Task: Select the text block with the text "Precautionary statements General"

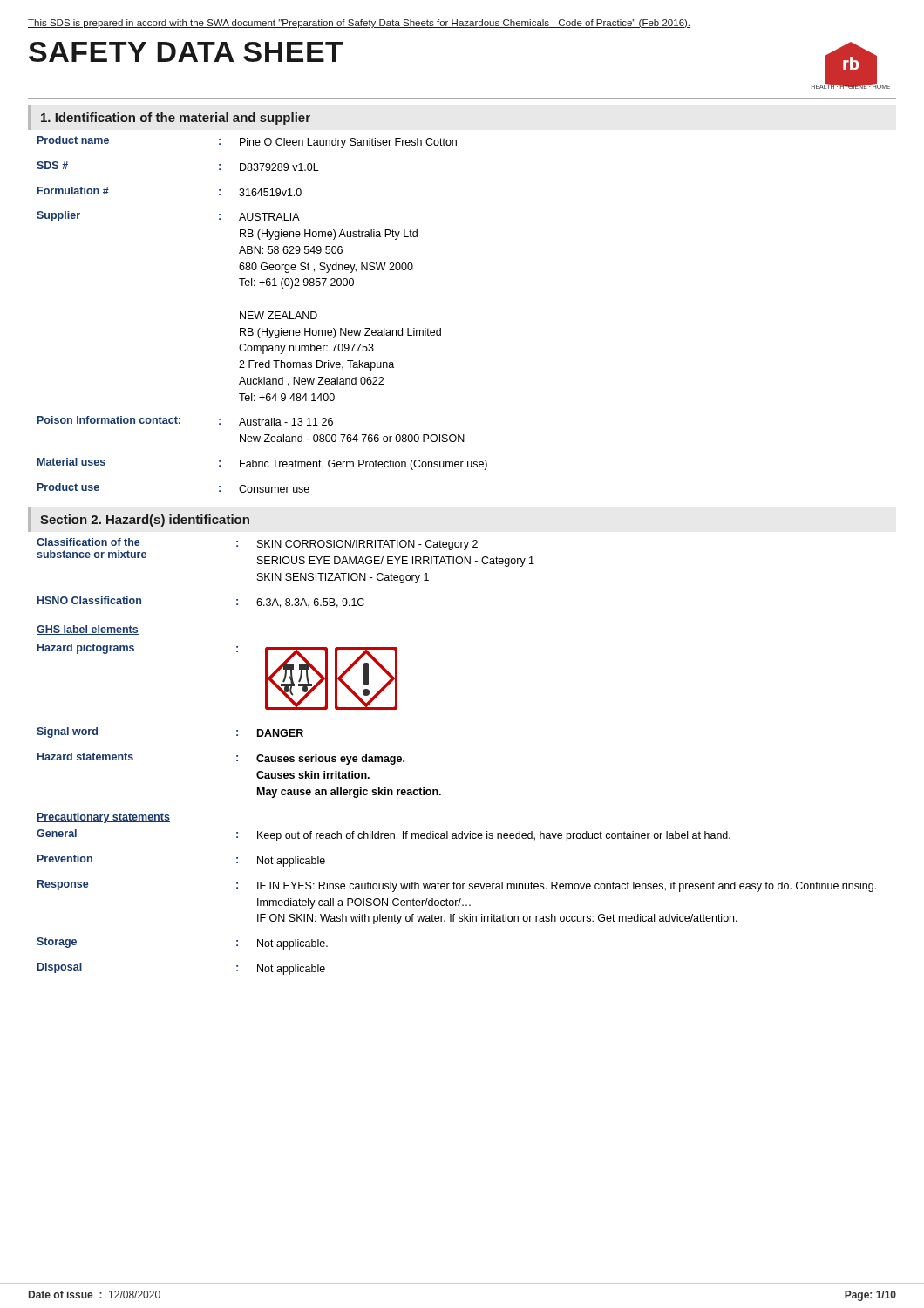Action: point(462,894)
